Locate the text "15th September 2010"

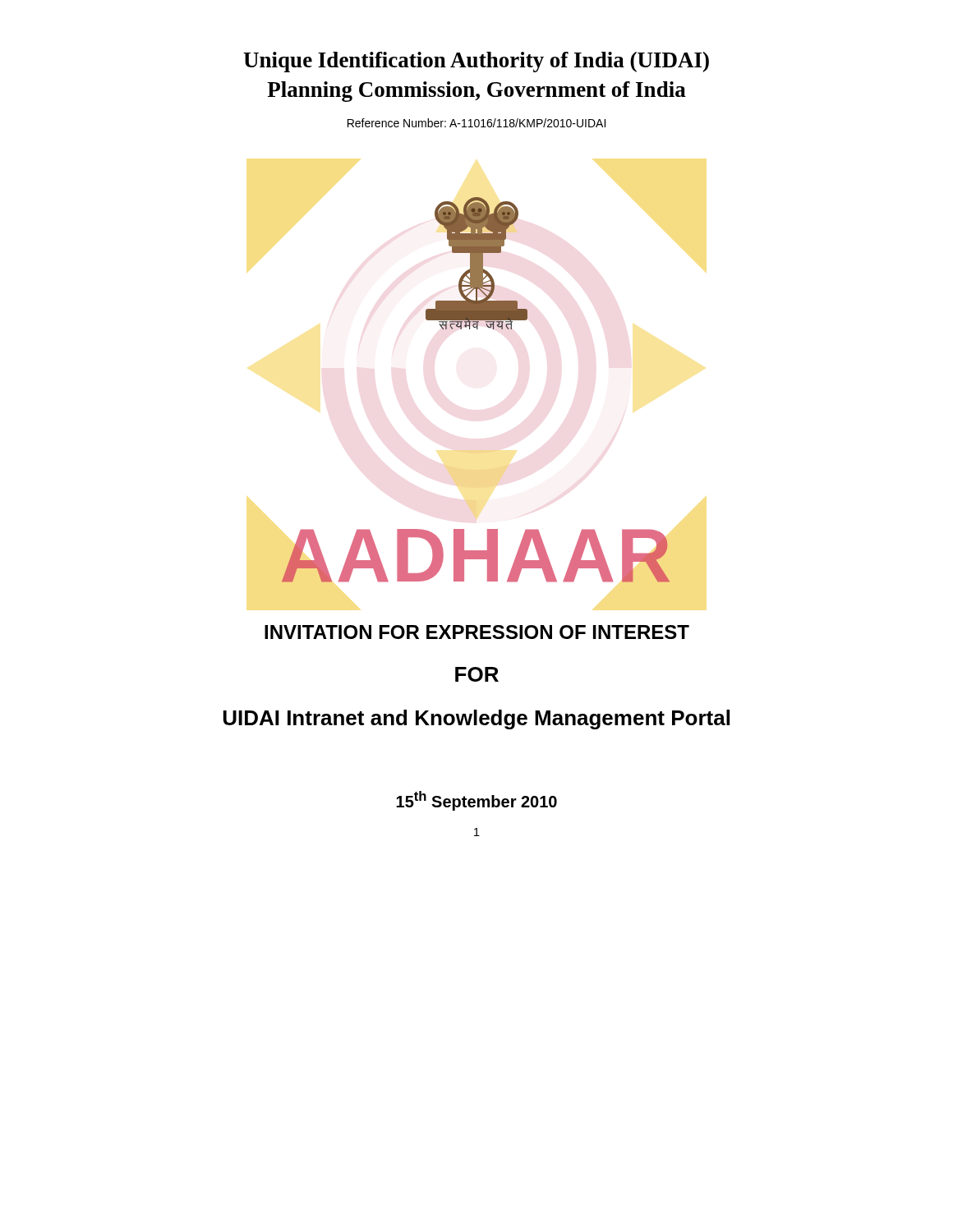(x=476, y=799)
